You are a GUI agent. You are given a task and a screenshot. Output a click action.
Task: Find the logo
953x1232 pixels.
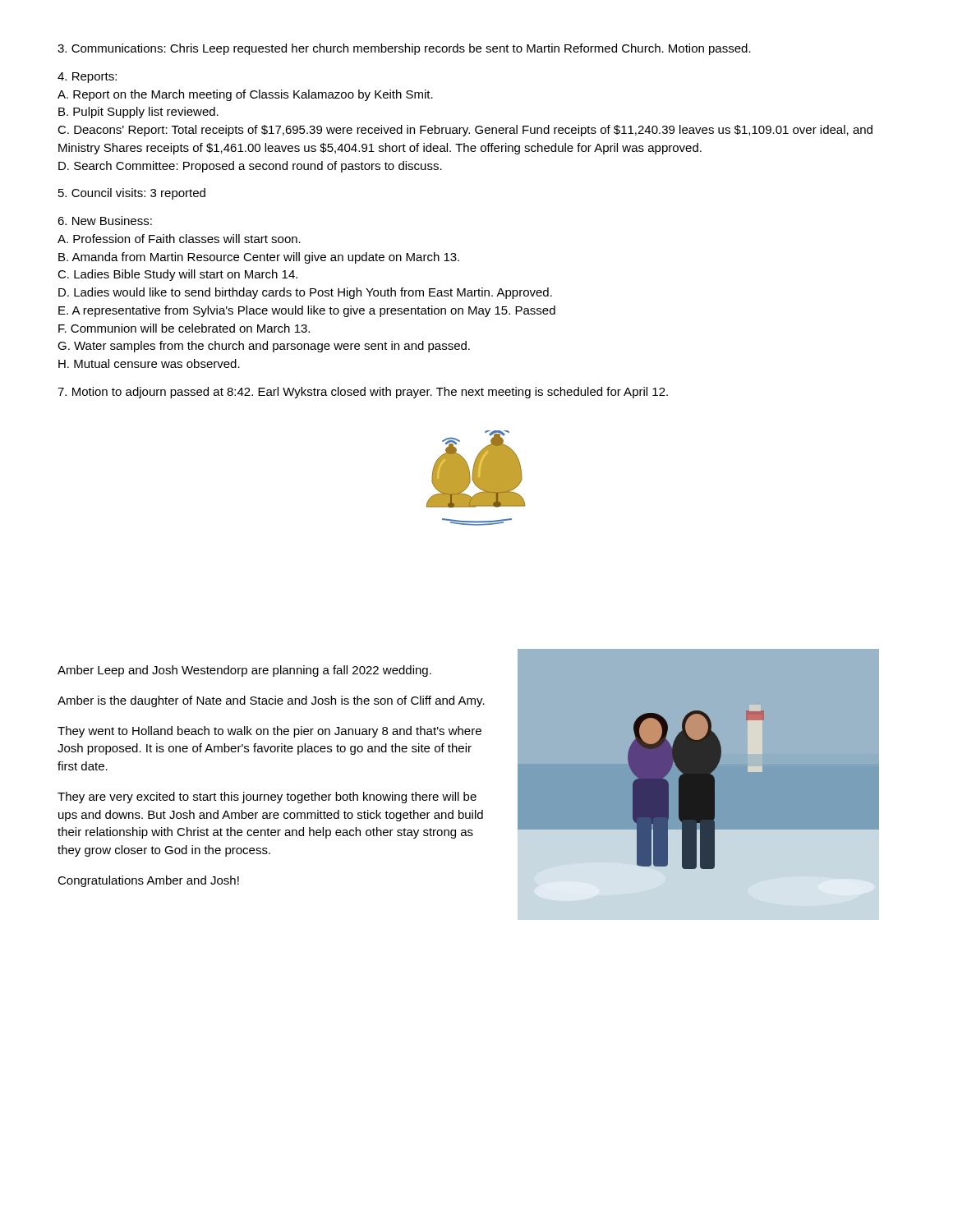coord(476,480)
